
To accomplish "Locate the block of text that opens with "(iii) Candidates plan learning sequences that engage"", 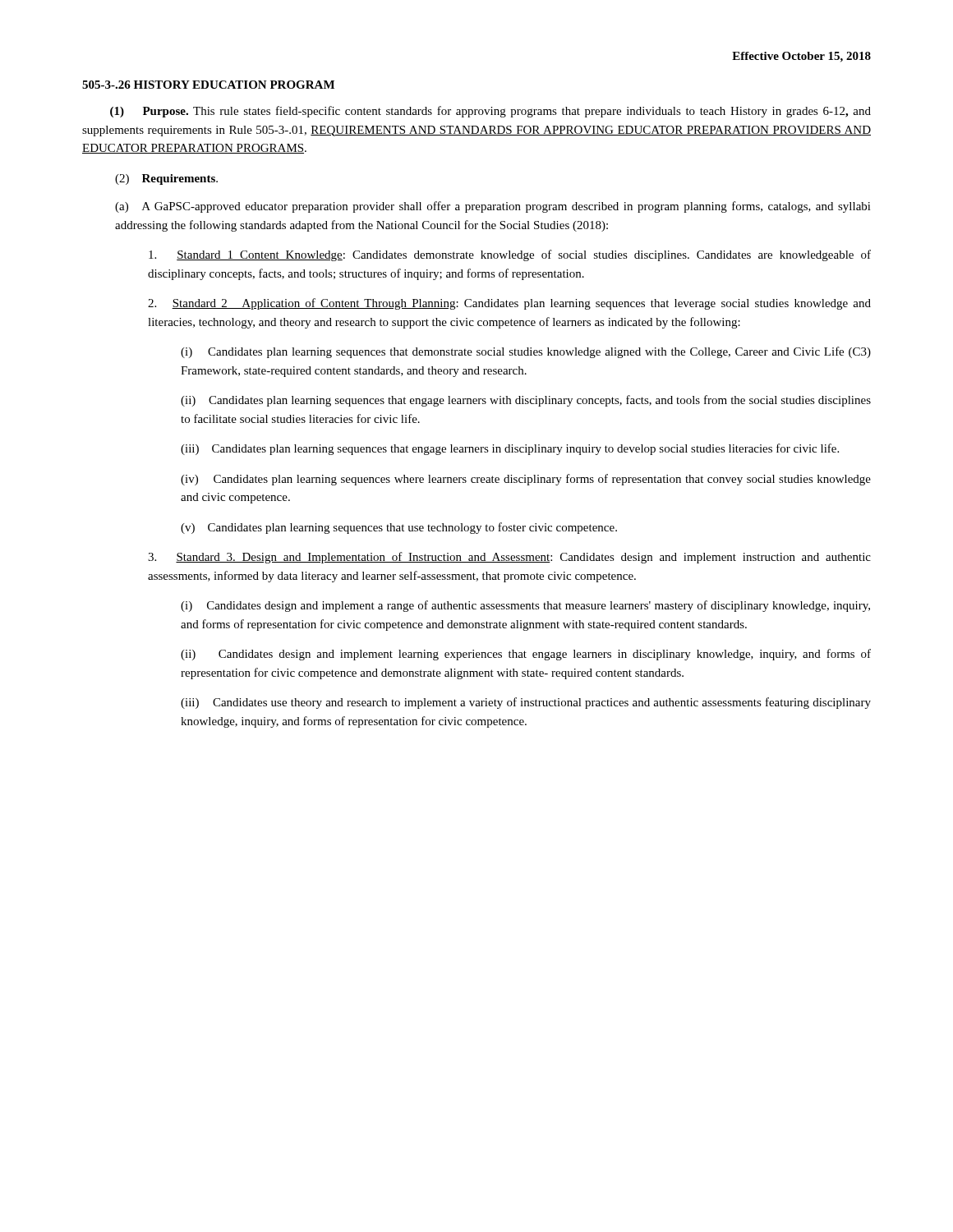I will point(510,448).
